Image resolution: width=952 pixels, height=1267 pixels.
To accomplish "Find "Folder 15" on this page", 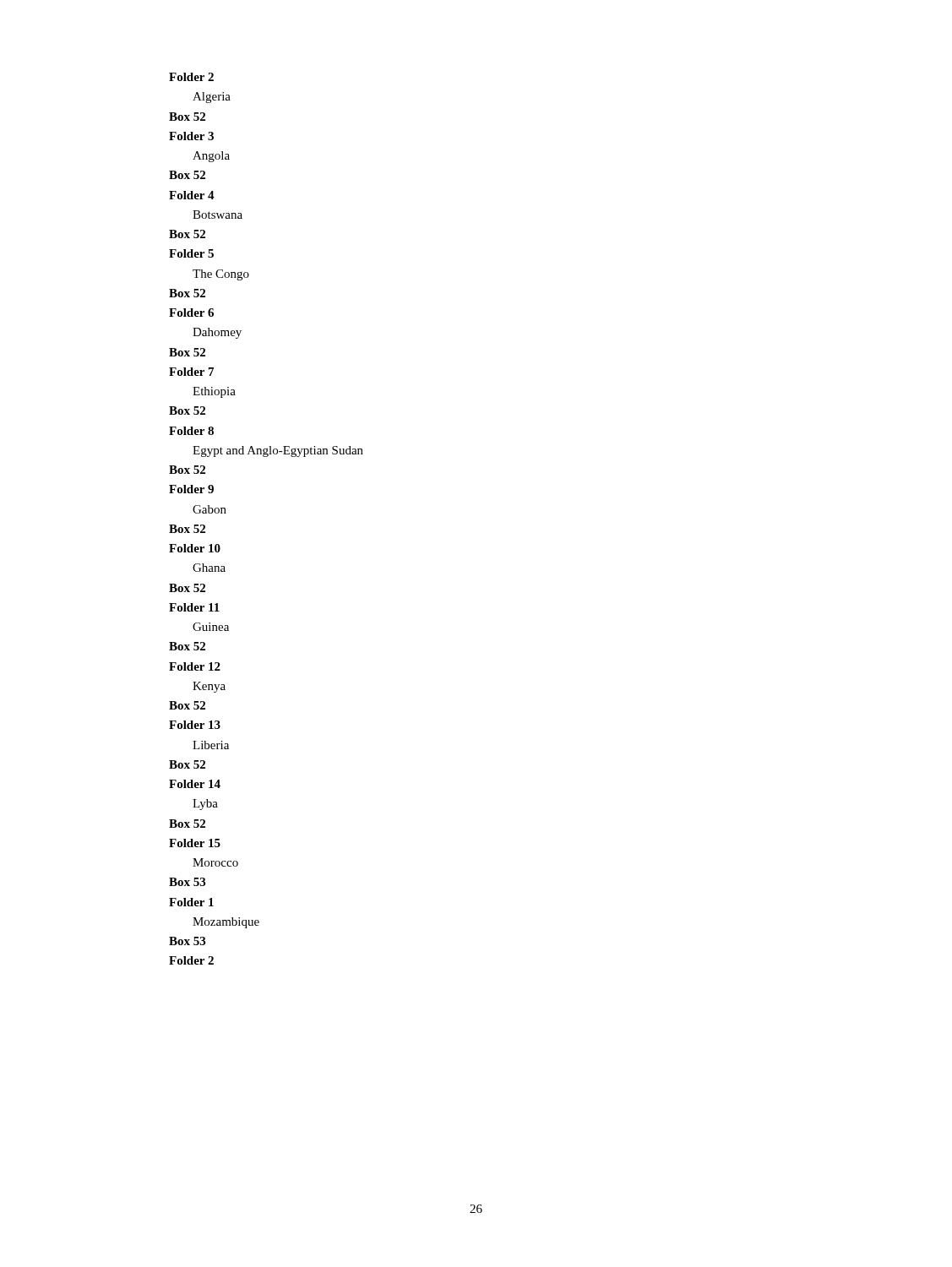I will [195, 843].
